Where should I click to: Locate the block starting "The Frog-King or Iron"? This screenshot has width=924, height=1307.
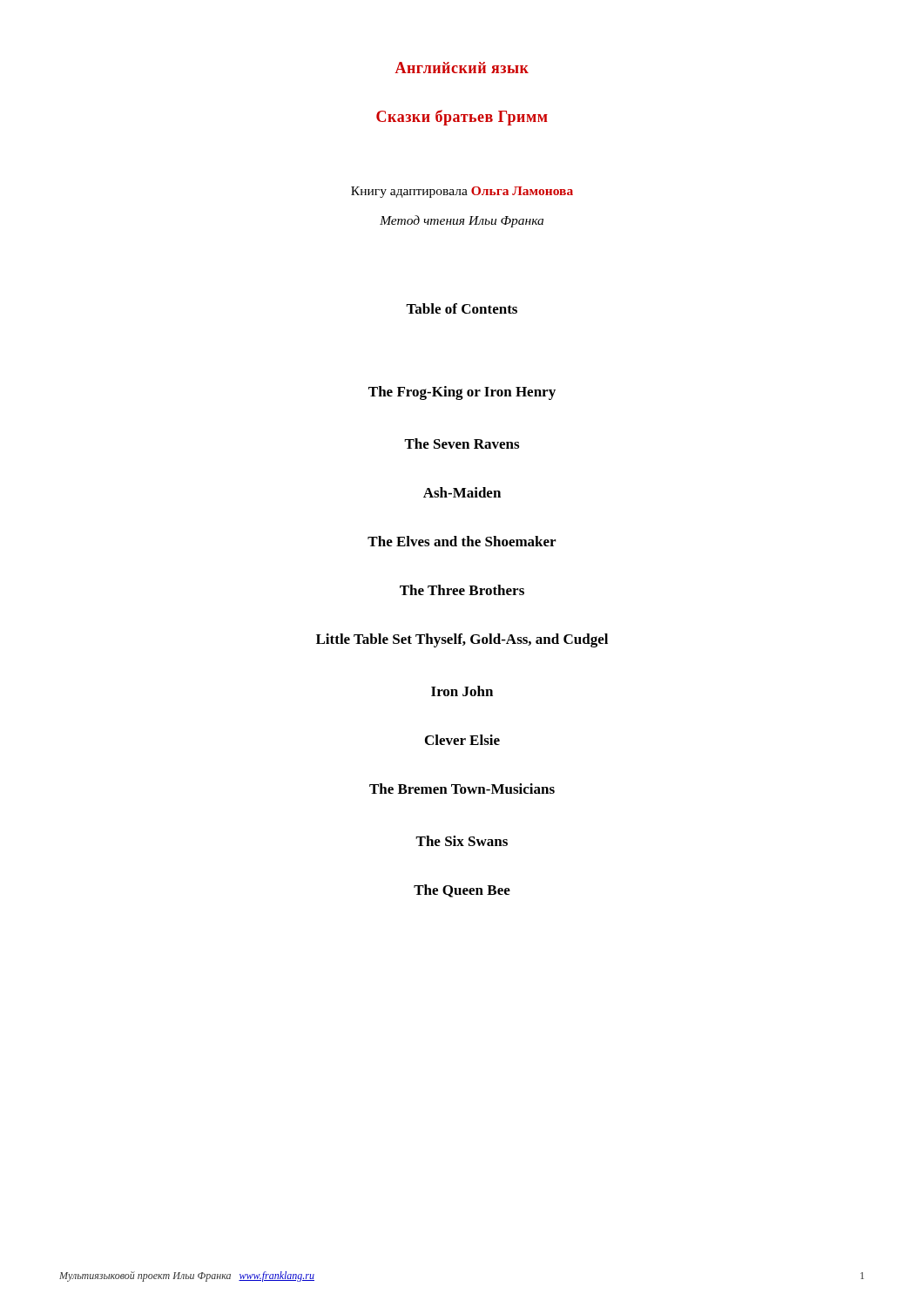click(462, 392)
